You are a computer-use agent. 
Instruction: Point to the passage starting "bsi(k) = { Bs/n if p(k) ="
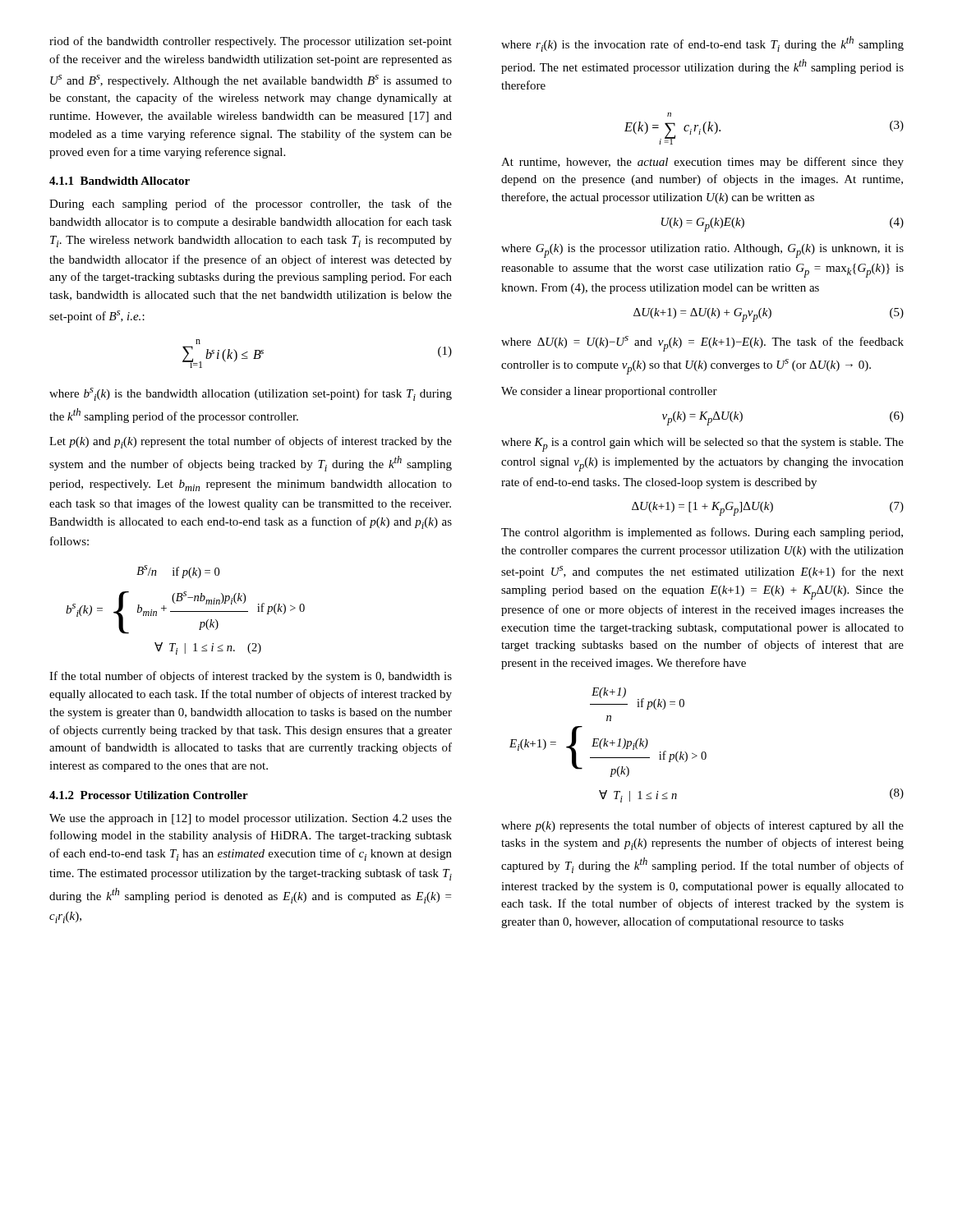(259, 609)
